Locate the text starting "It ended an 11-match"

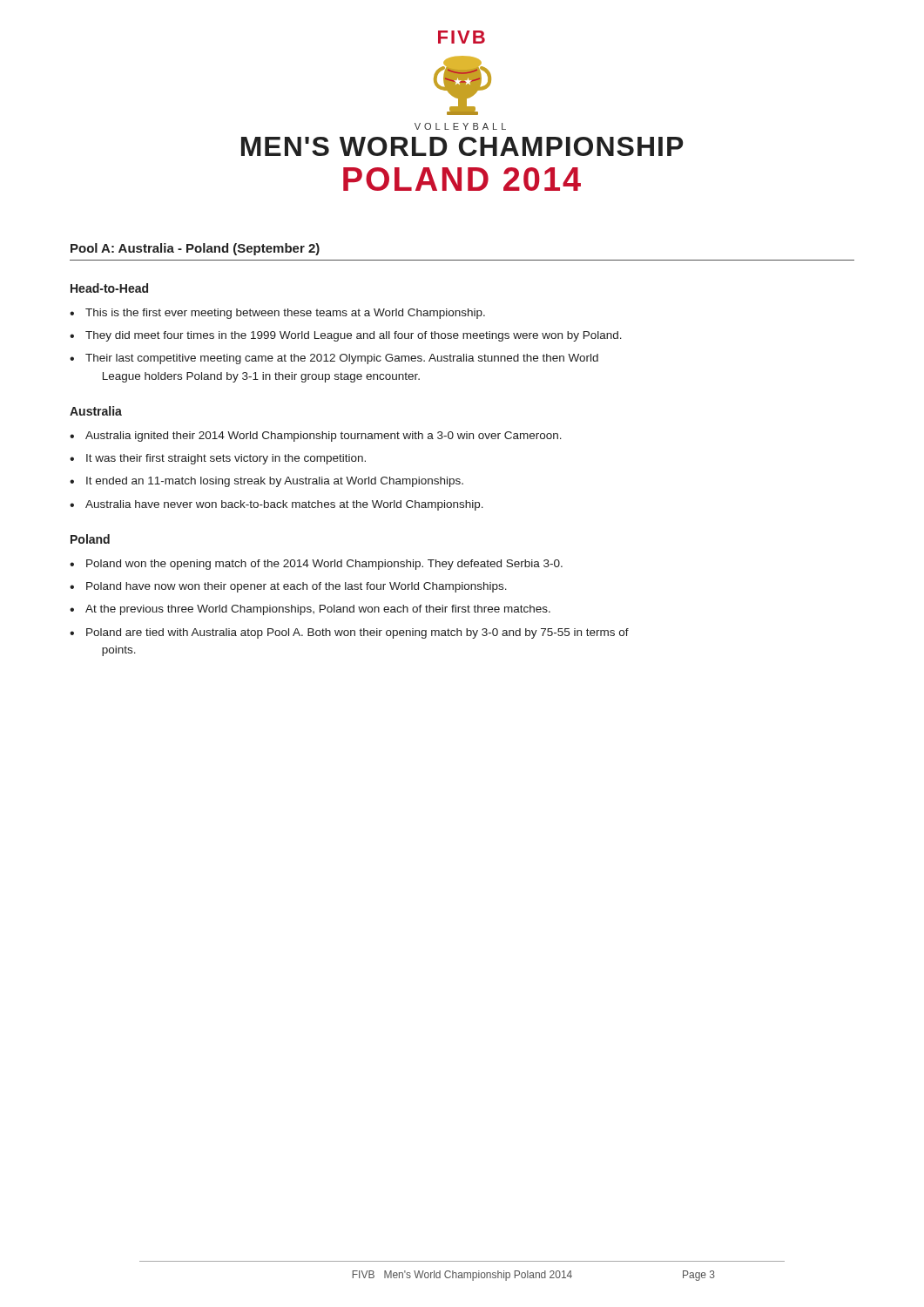coord(275,481)
